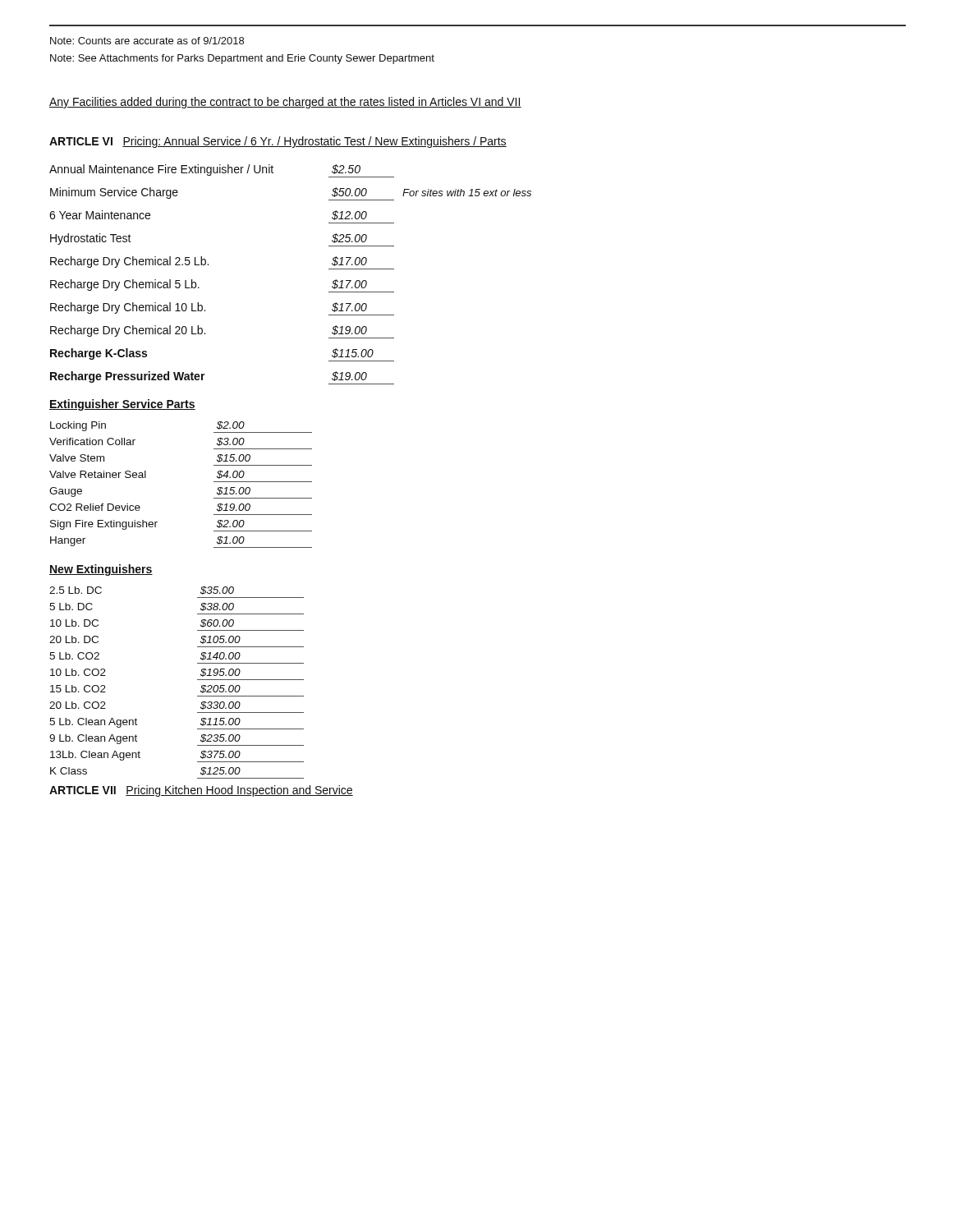Find the block on this page that starts "Note: Counts are accurate"
The width and height of the screenshot is (955, 1232).
coord(147,41)
